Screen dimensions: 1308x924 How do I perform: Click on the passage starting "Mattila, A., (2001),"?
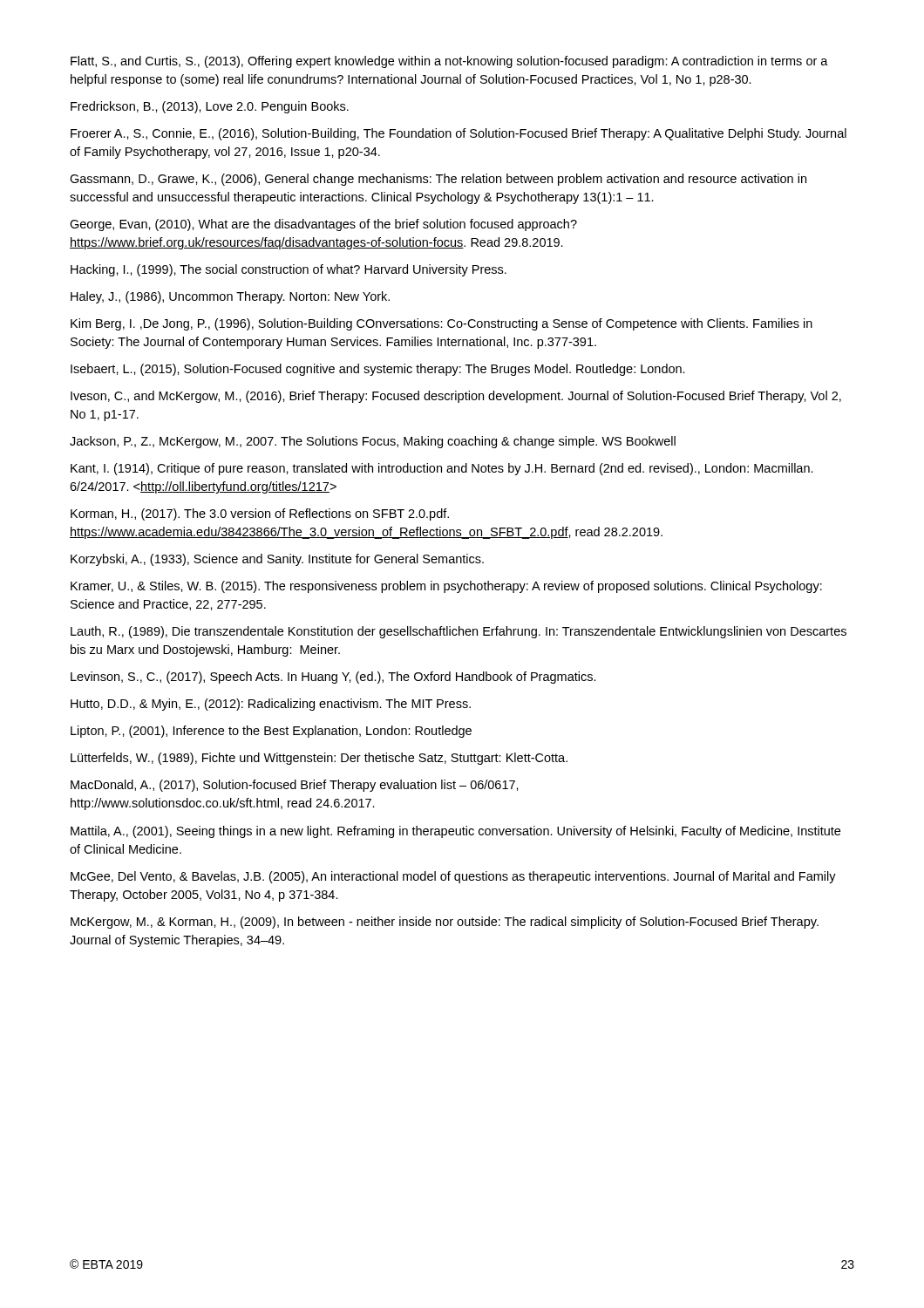tap(455, 840)
